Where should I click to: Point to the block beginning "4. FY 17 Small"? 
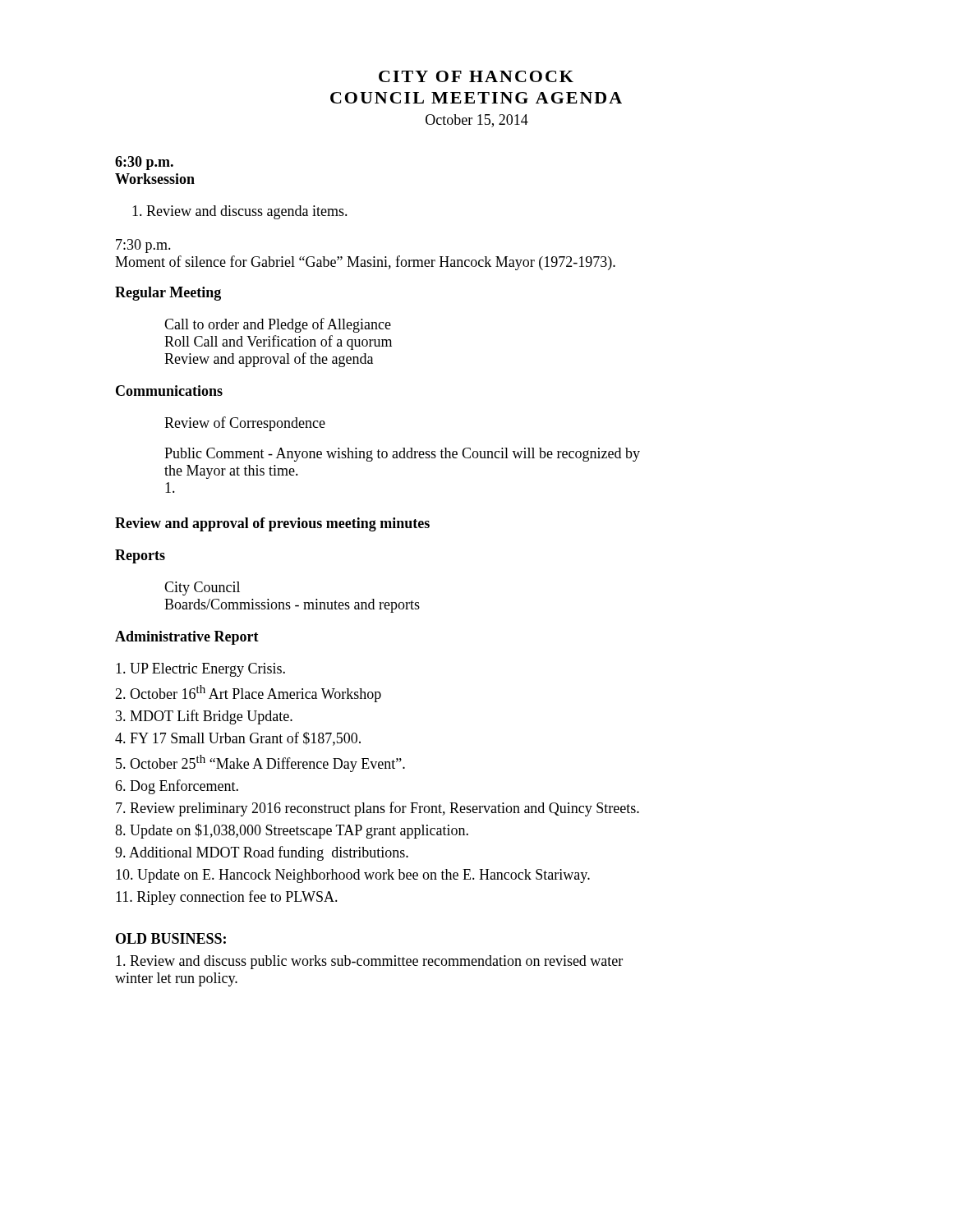click(238, 739)
